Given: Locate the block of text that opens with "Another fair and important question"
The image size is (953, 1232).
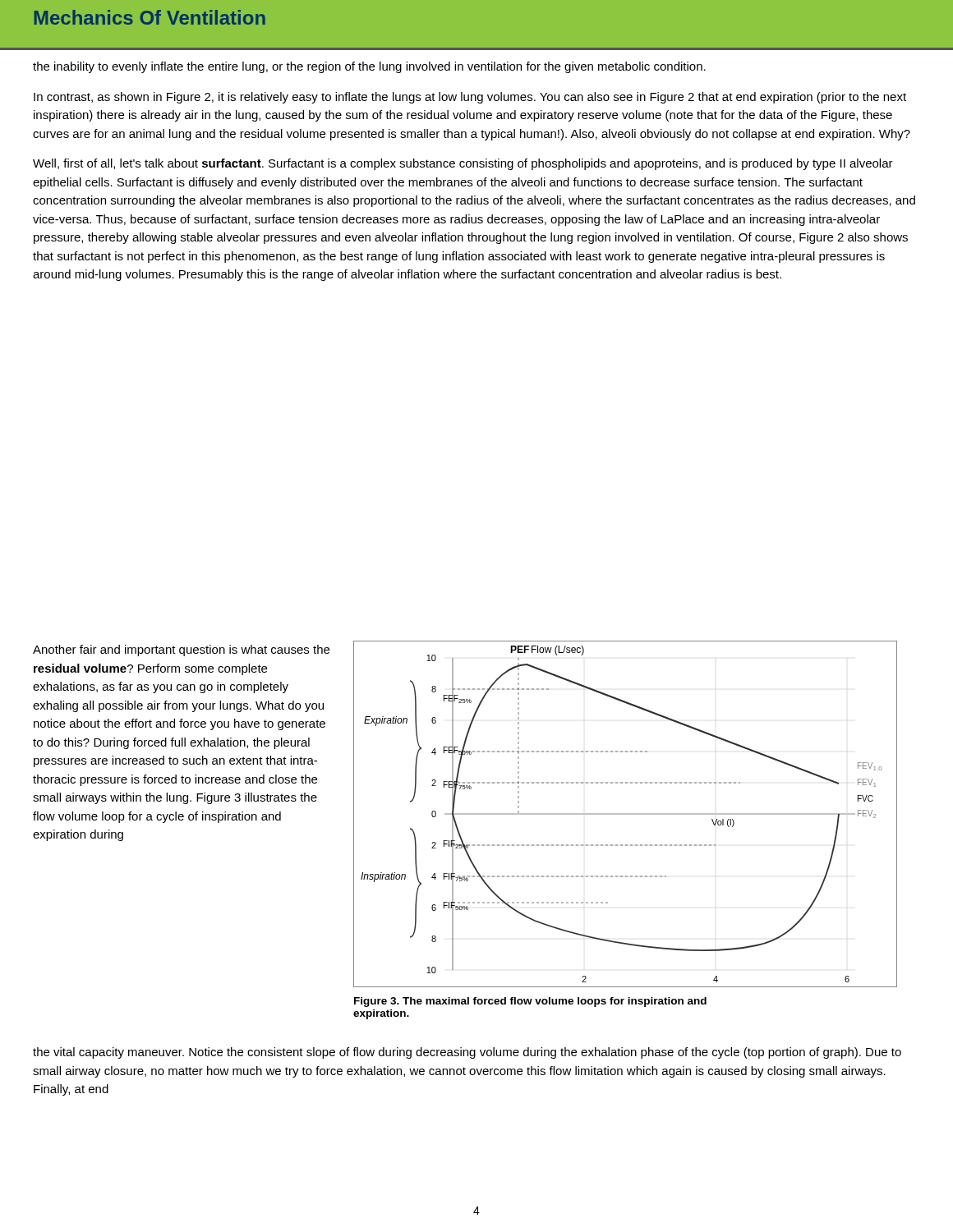Looking at the screenshot, I should tap(181, 742).
